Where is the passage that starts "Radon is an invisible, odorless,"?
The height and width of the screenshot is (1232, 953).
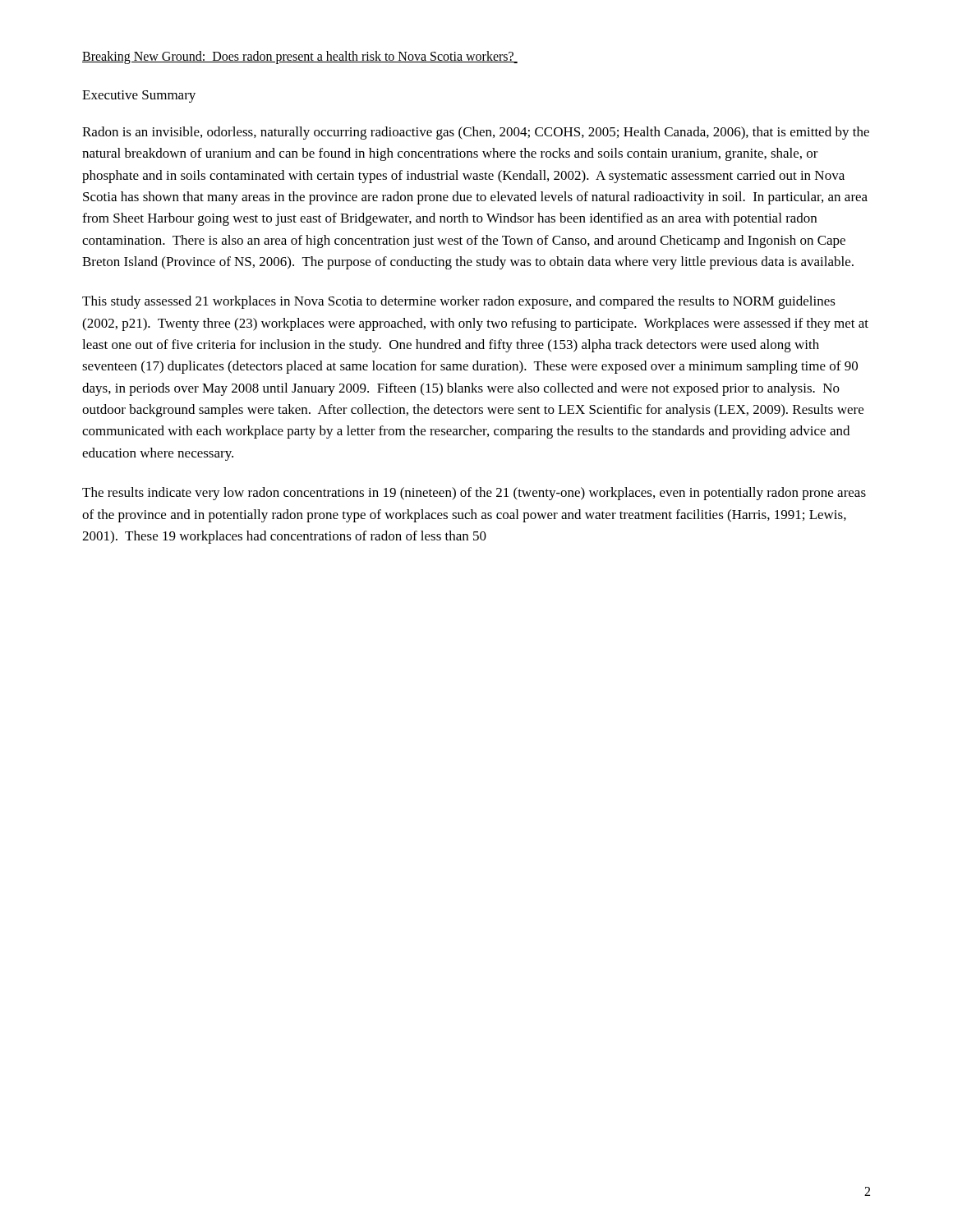(476, 197)
